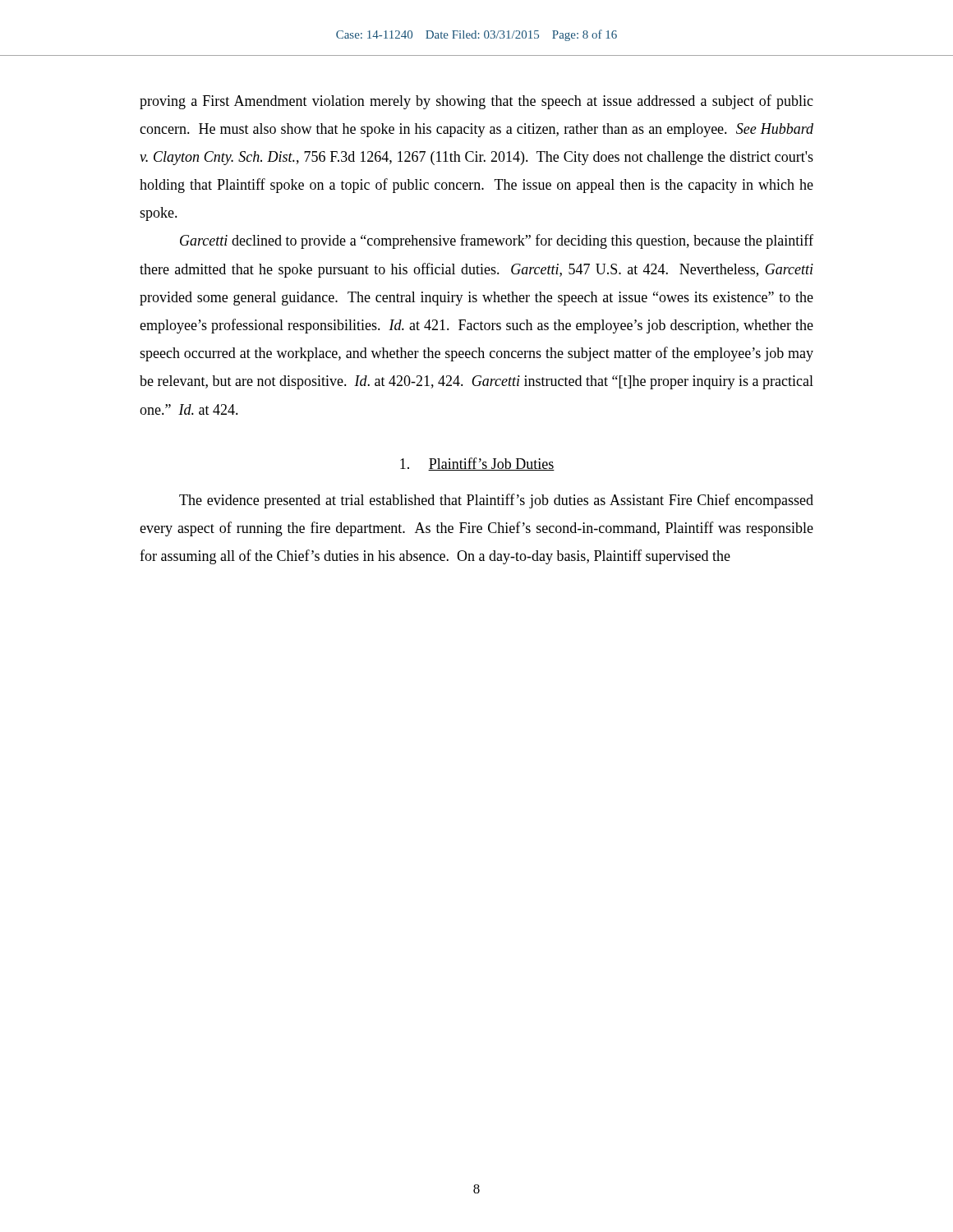Click a section header
This screenshot has height=1232, width=953.
coord(476,464)
